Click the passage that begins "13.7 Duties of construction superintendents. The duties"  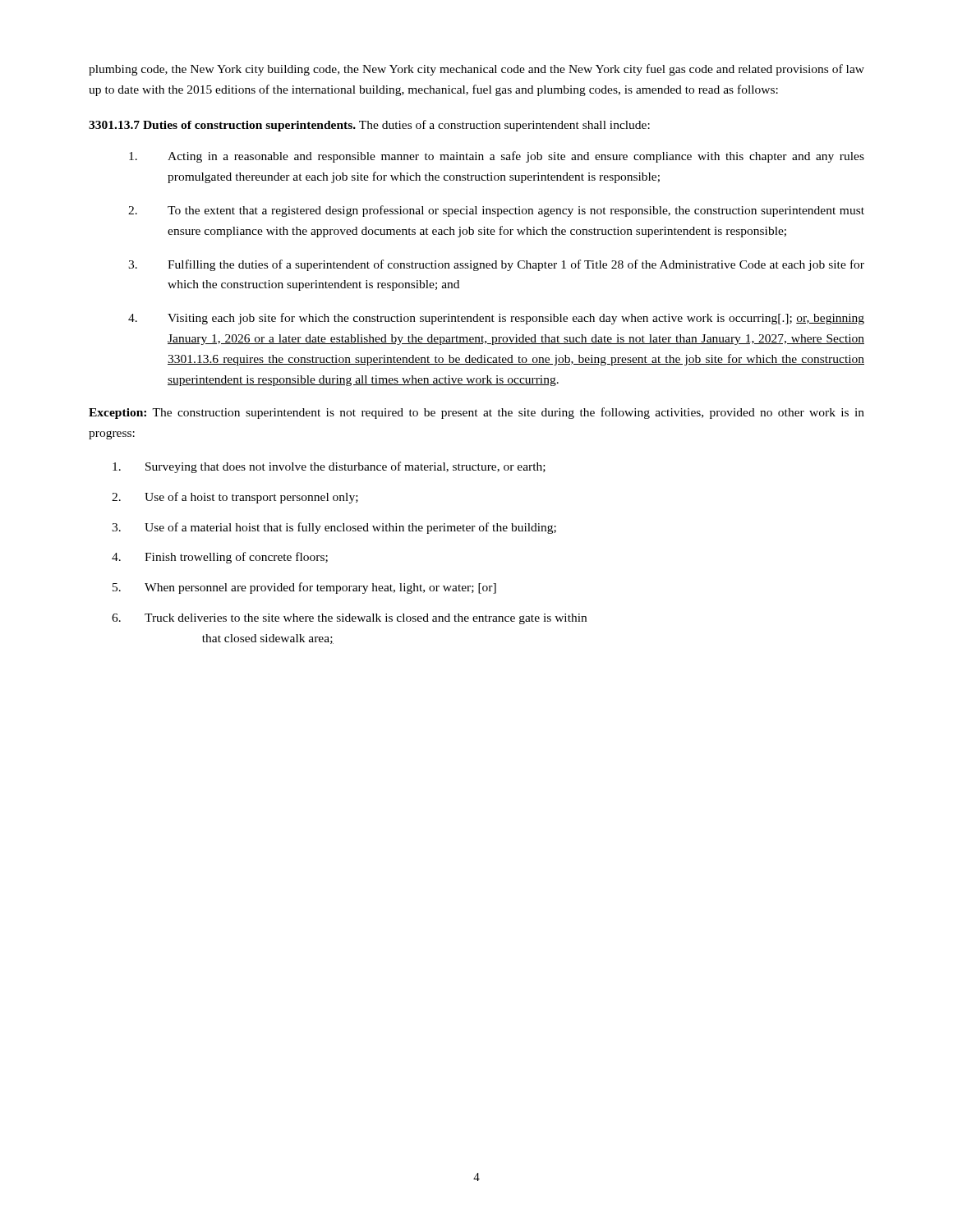coord(370,124)
